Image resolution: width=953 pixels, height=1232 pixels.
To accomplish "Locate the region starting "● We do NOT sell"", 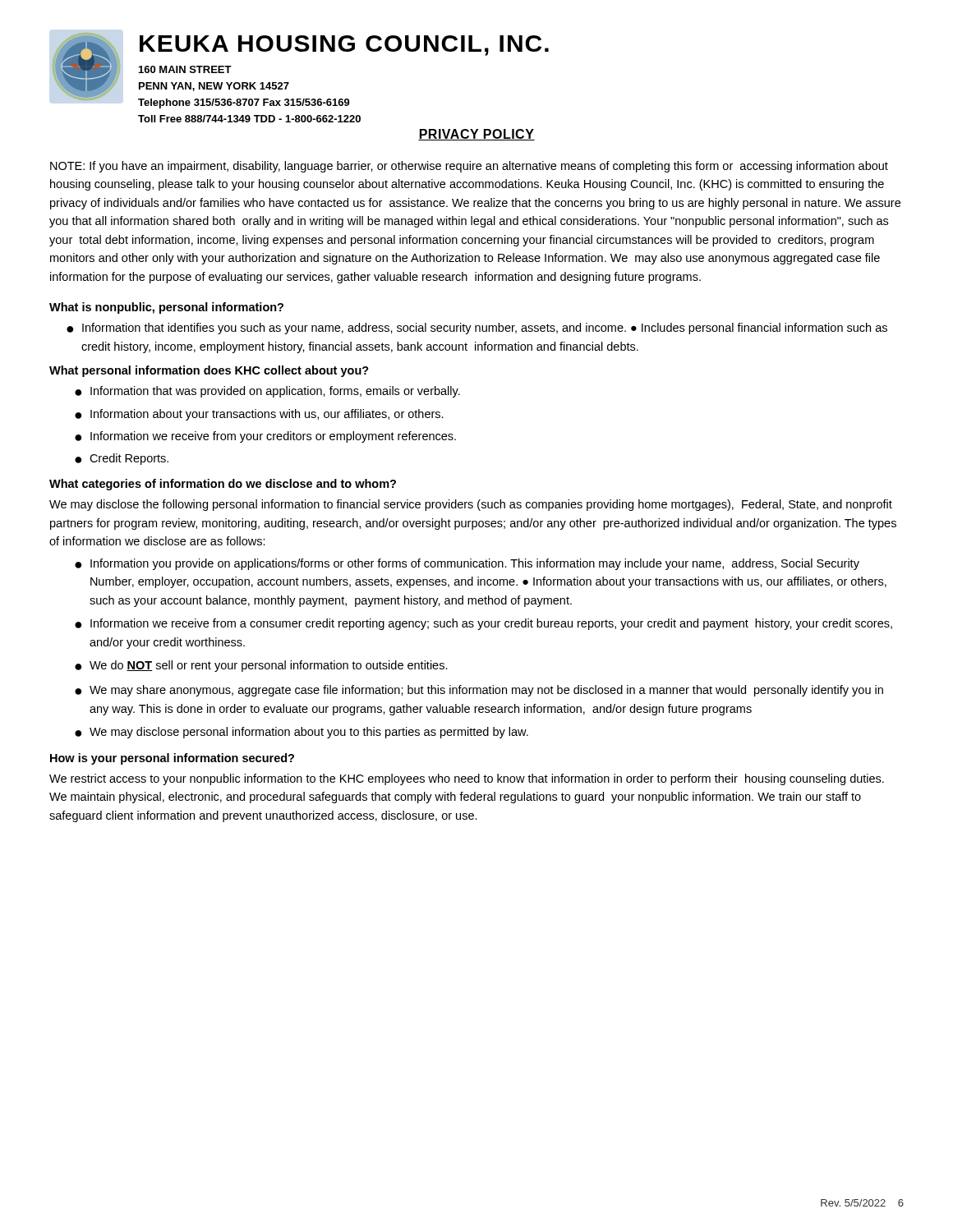I will [261, 666].
